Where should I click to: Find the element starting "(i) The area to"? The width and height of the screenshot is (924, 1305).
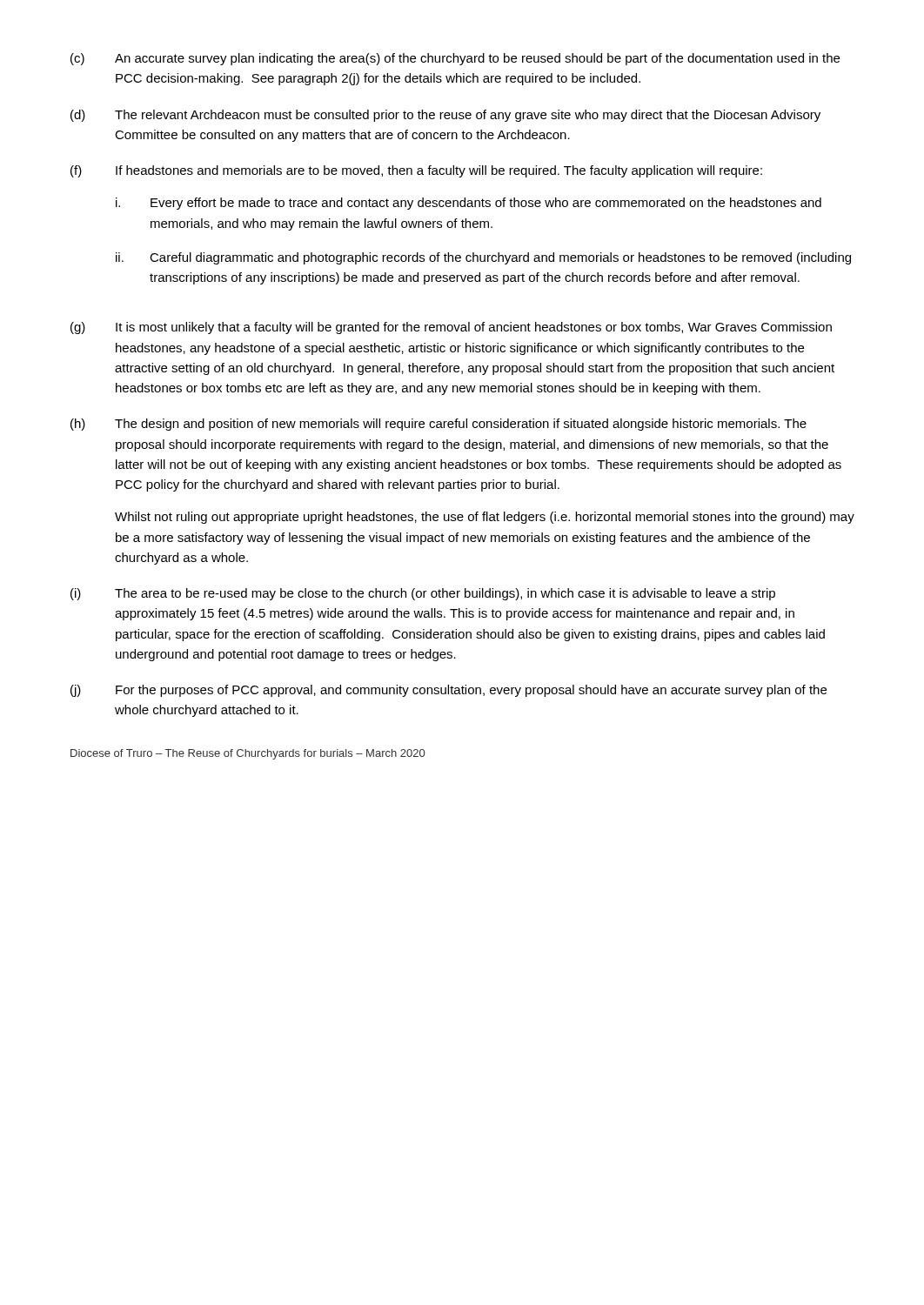[x=462, y=623]
